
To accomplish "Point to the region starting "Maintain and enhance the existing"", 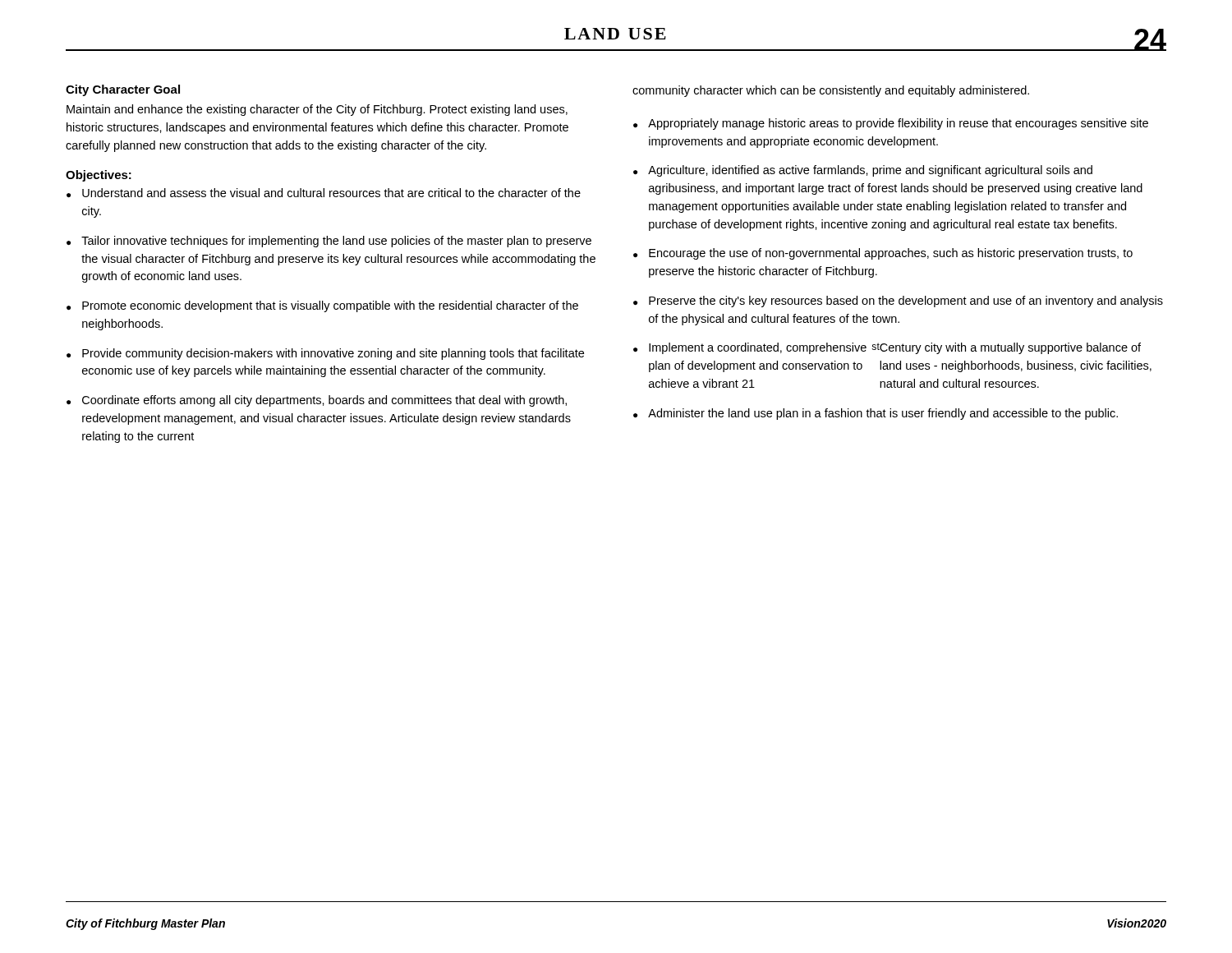I will click(x=317, y=127).
